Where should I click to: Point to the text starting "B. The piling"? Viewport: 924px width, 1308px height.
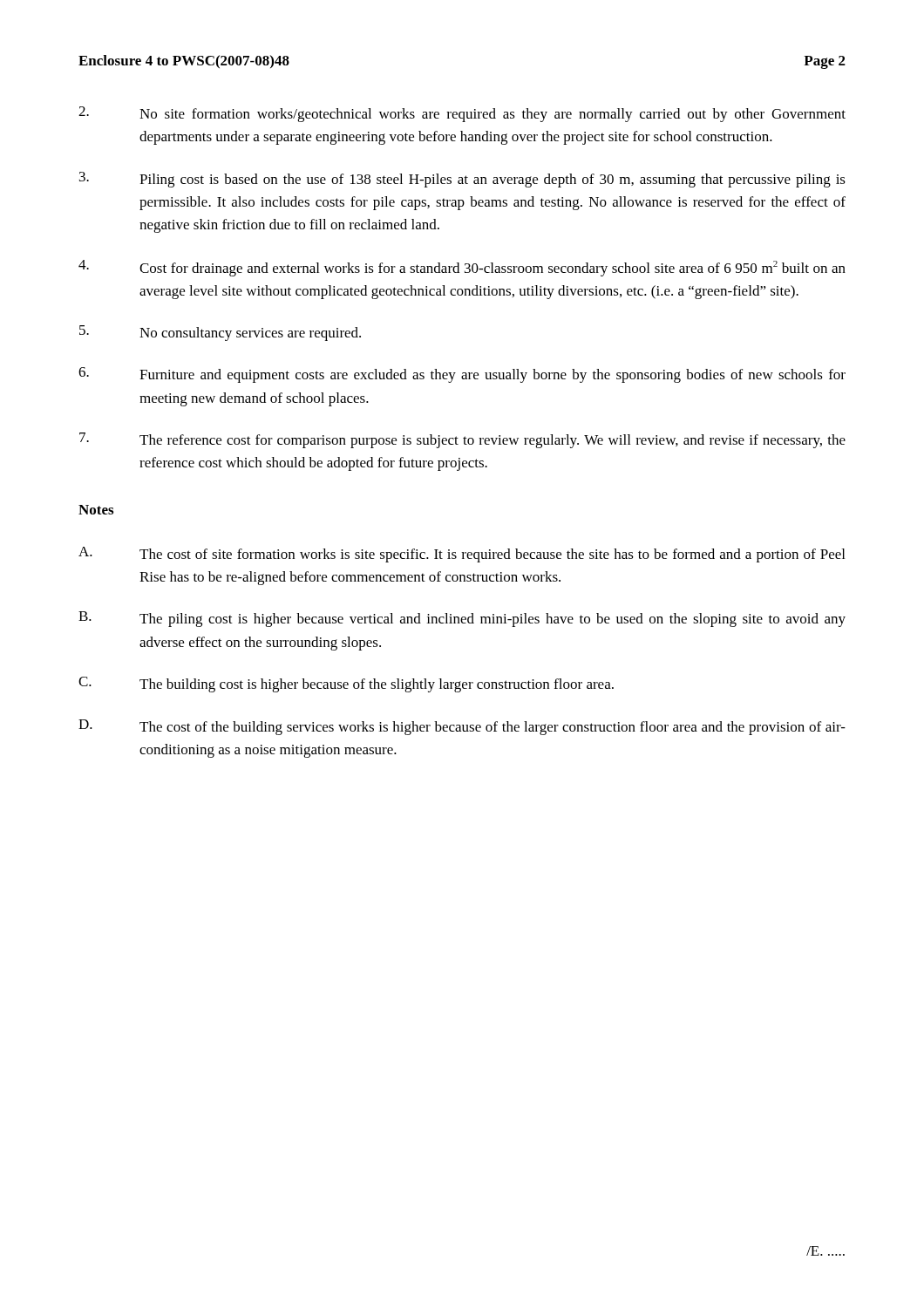462,631
